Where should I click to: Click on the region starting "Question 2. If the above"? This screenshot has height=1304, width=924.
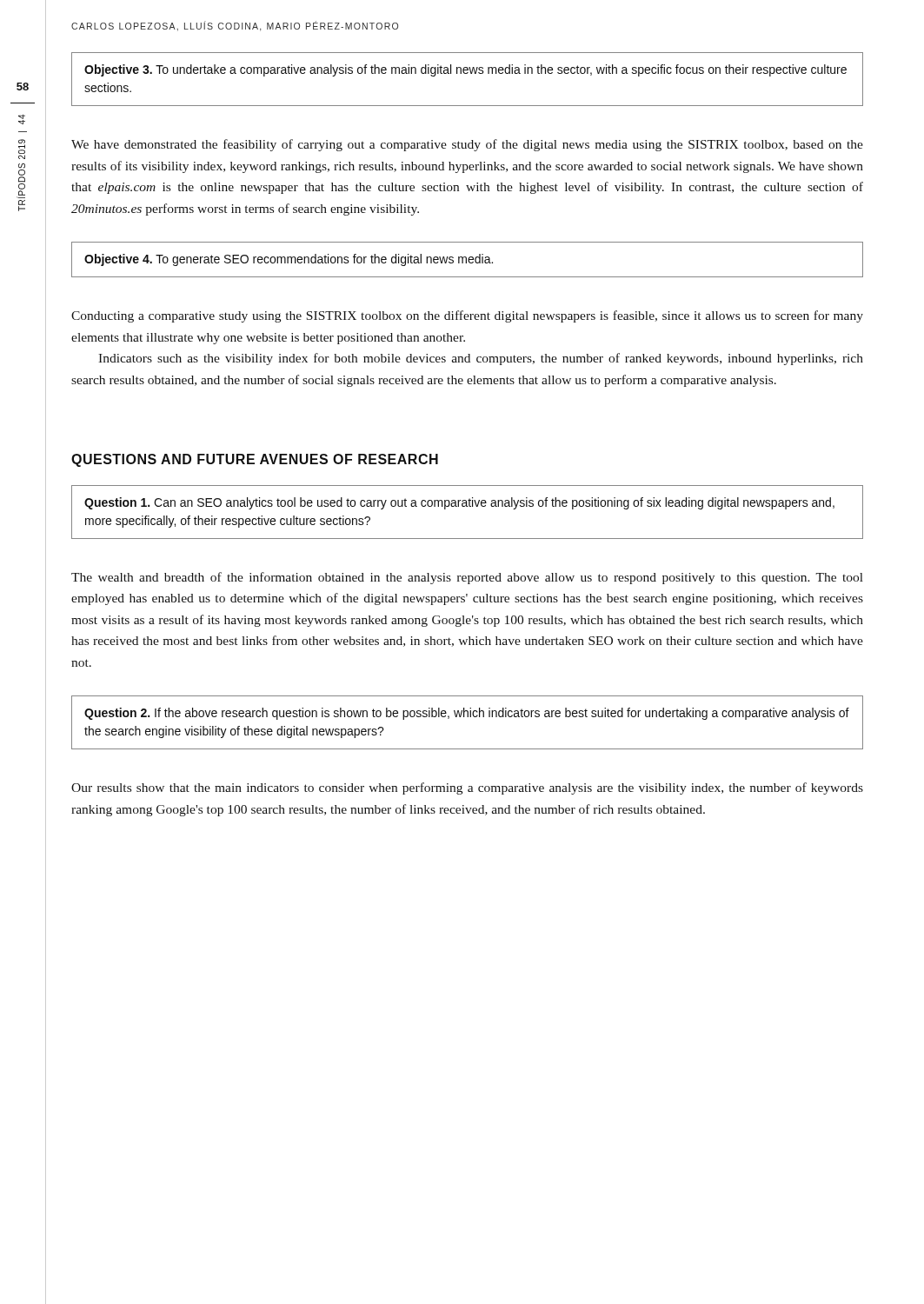tap(467, 722)
